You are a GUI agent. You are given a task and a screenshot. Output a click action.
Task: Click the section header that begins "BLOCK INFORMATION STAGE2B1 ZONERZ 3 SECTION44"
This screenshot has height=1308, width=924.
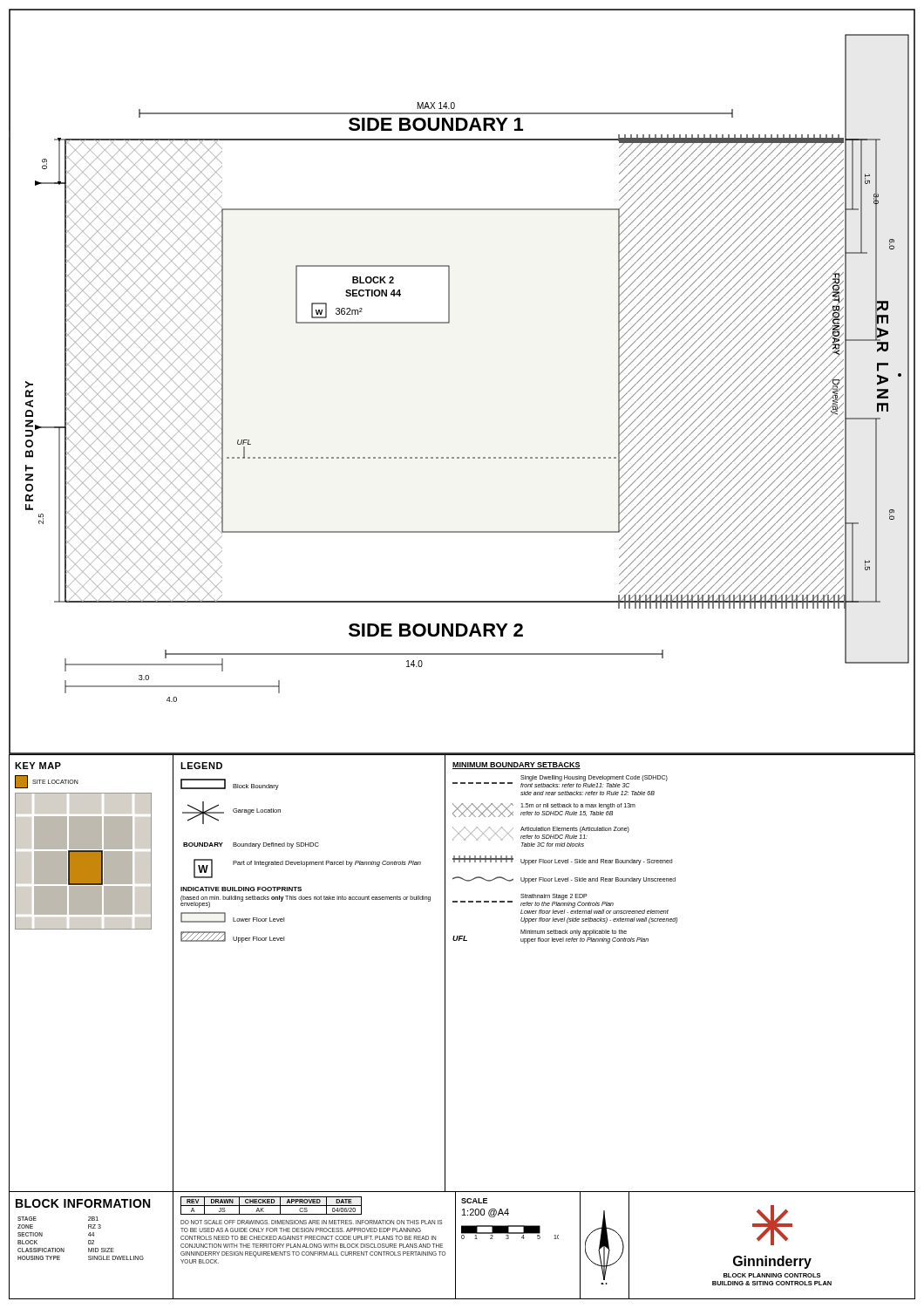(x=91, y=1229)
